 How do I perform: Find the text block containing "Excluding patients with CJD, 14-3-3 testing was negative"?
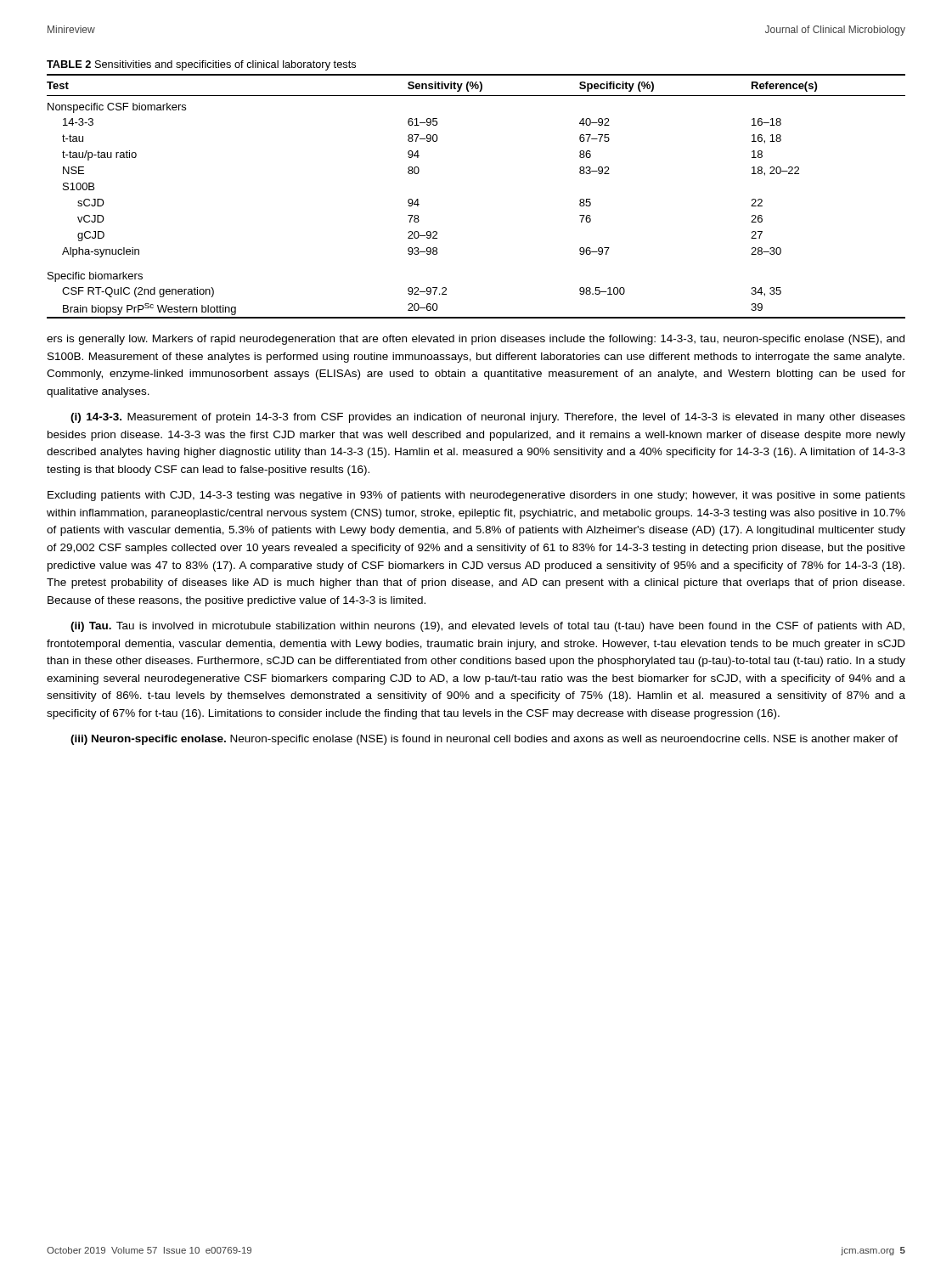click(x=476, y=548)
